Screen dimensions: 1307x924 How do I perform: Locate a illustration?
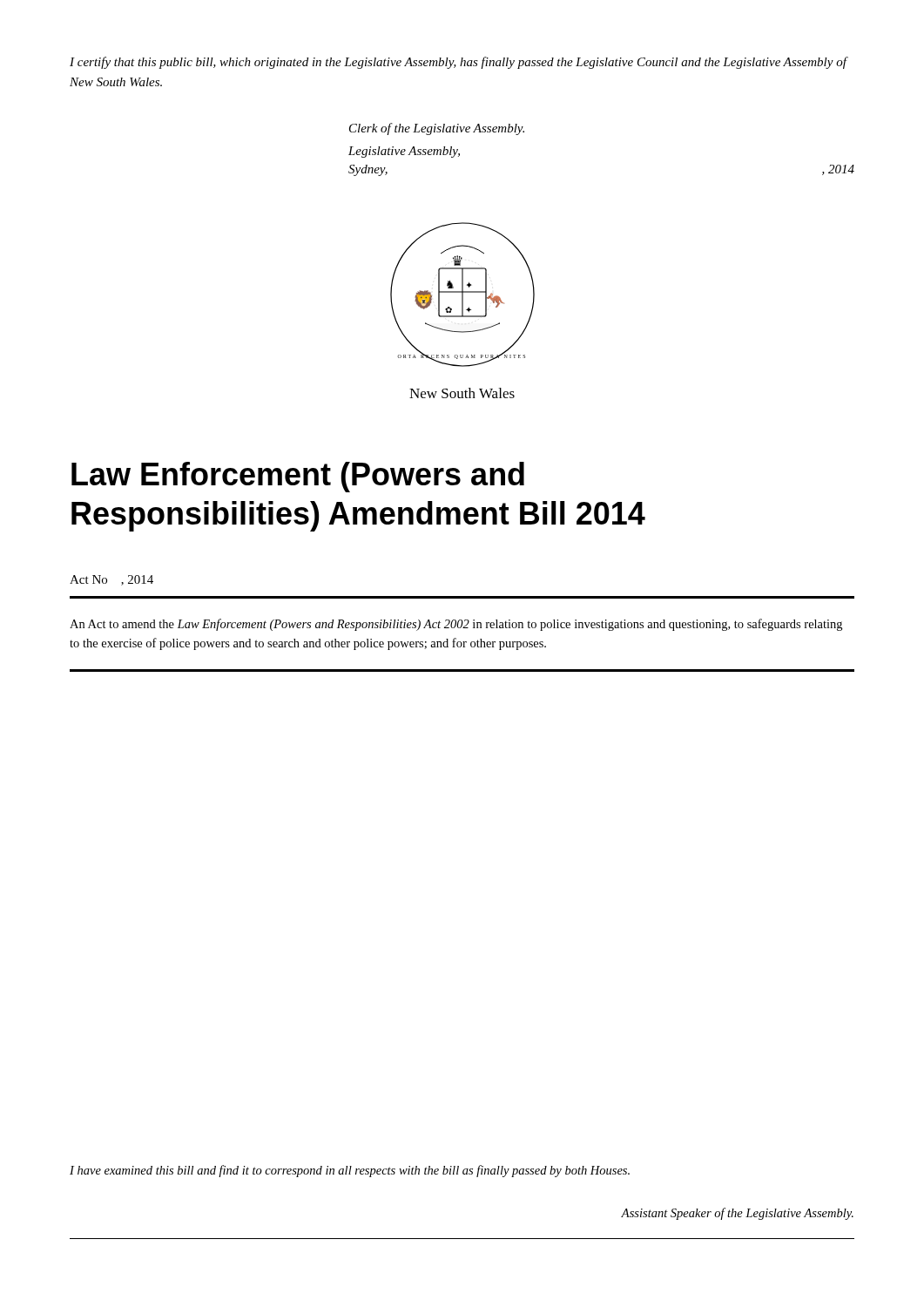tap(462, 296)
